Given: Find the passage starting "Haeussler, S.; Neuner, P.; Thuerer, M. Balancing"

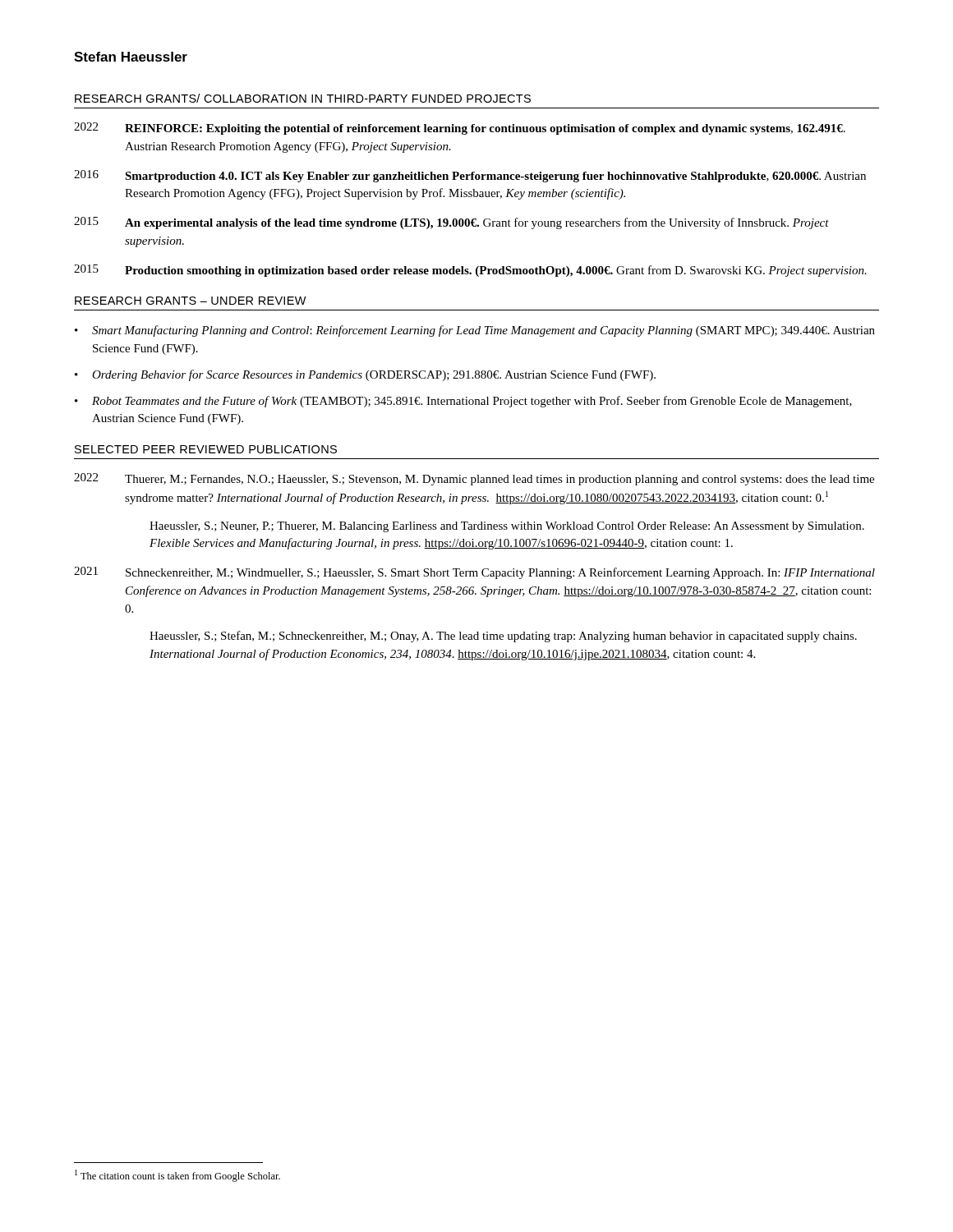Looking at the screenshot, I should (x=507, y=534).
